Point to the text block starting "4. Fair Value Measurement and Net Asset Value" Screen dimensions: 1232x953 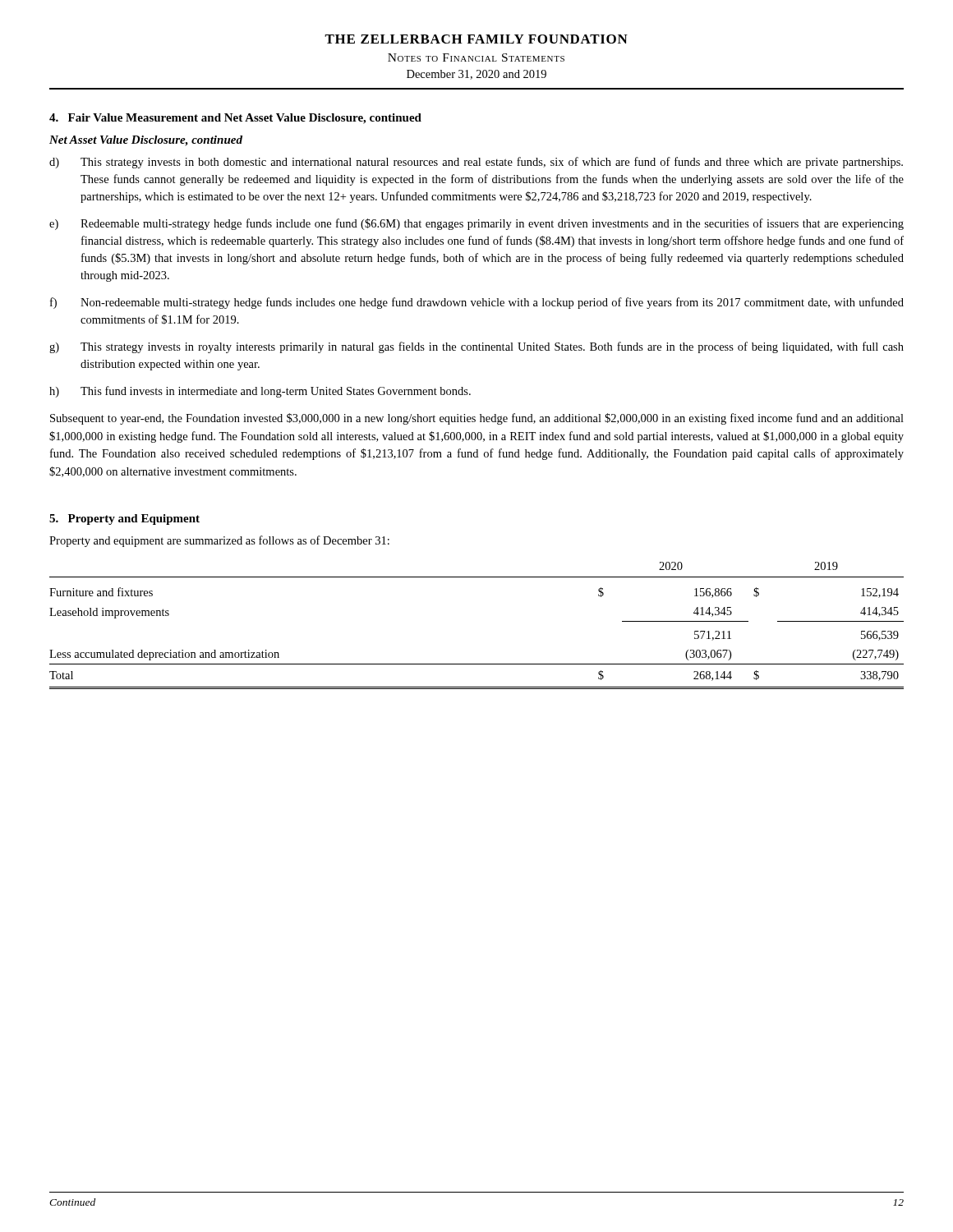click(x=235, y=117)
